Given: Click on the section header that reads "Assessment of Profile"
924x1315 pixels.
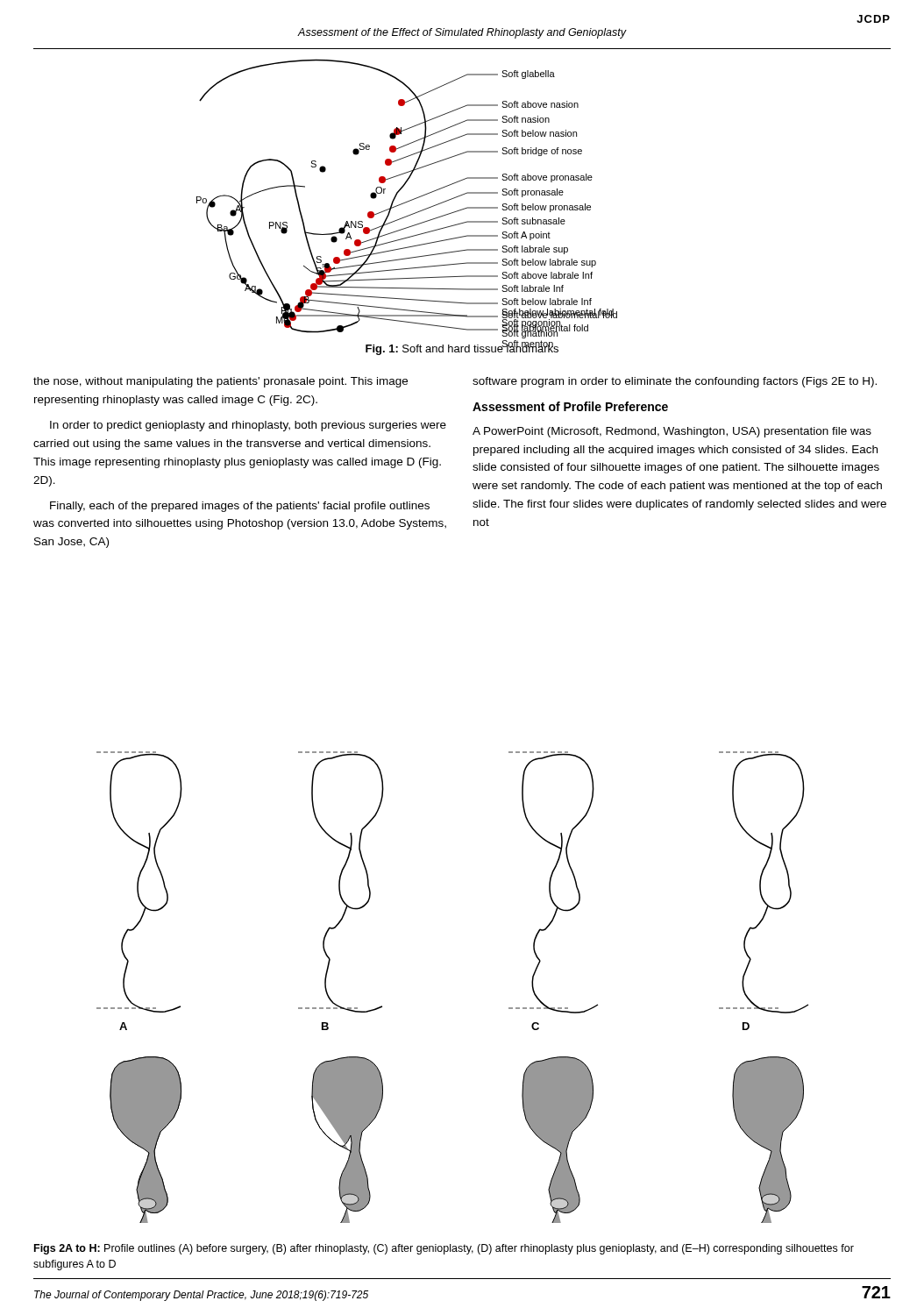Looking at the screenshot, I should 570,407.
